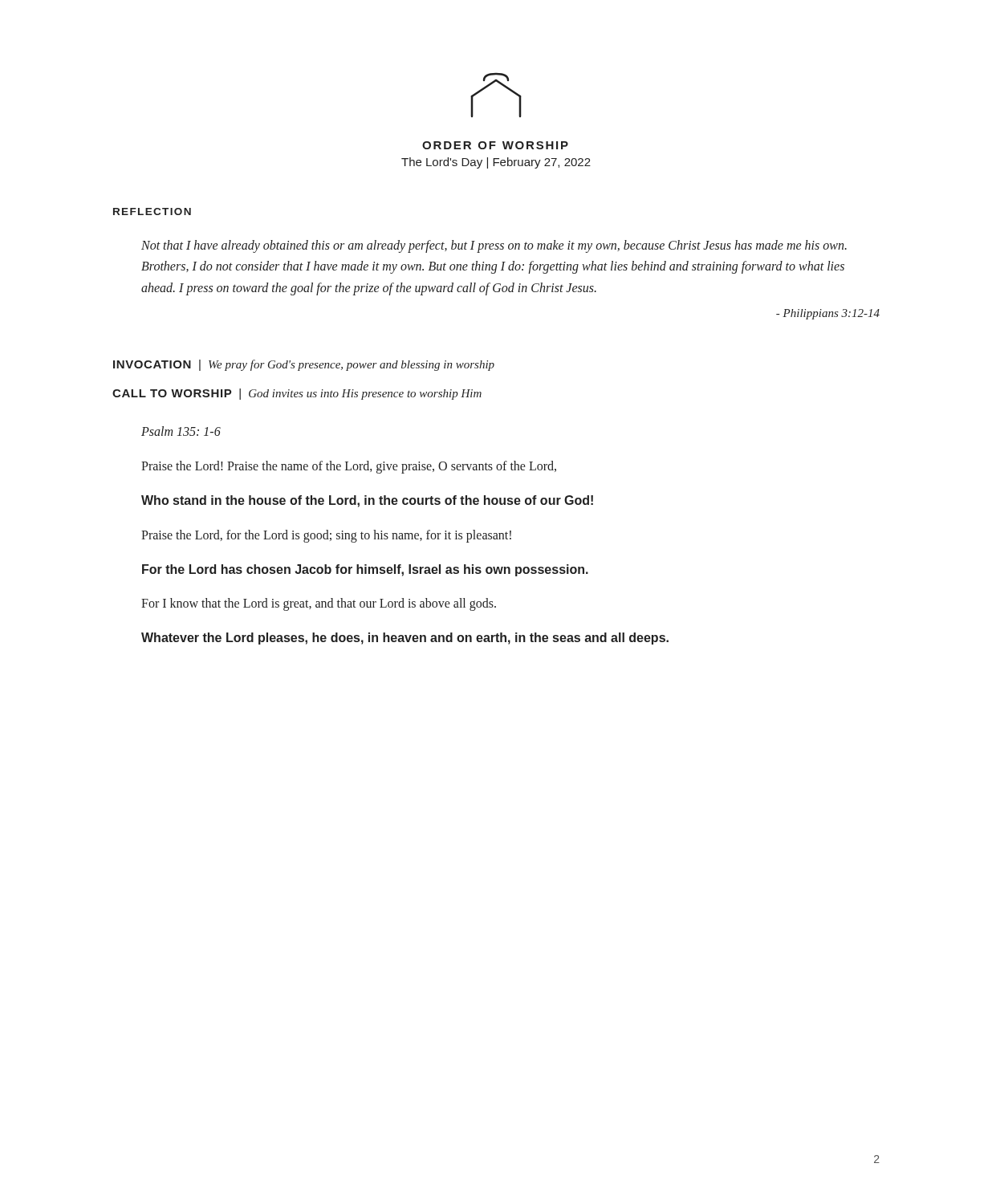Find the logo
This screenshot has height=1204, width=992.
pos(496,98)
